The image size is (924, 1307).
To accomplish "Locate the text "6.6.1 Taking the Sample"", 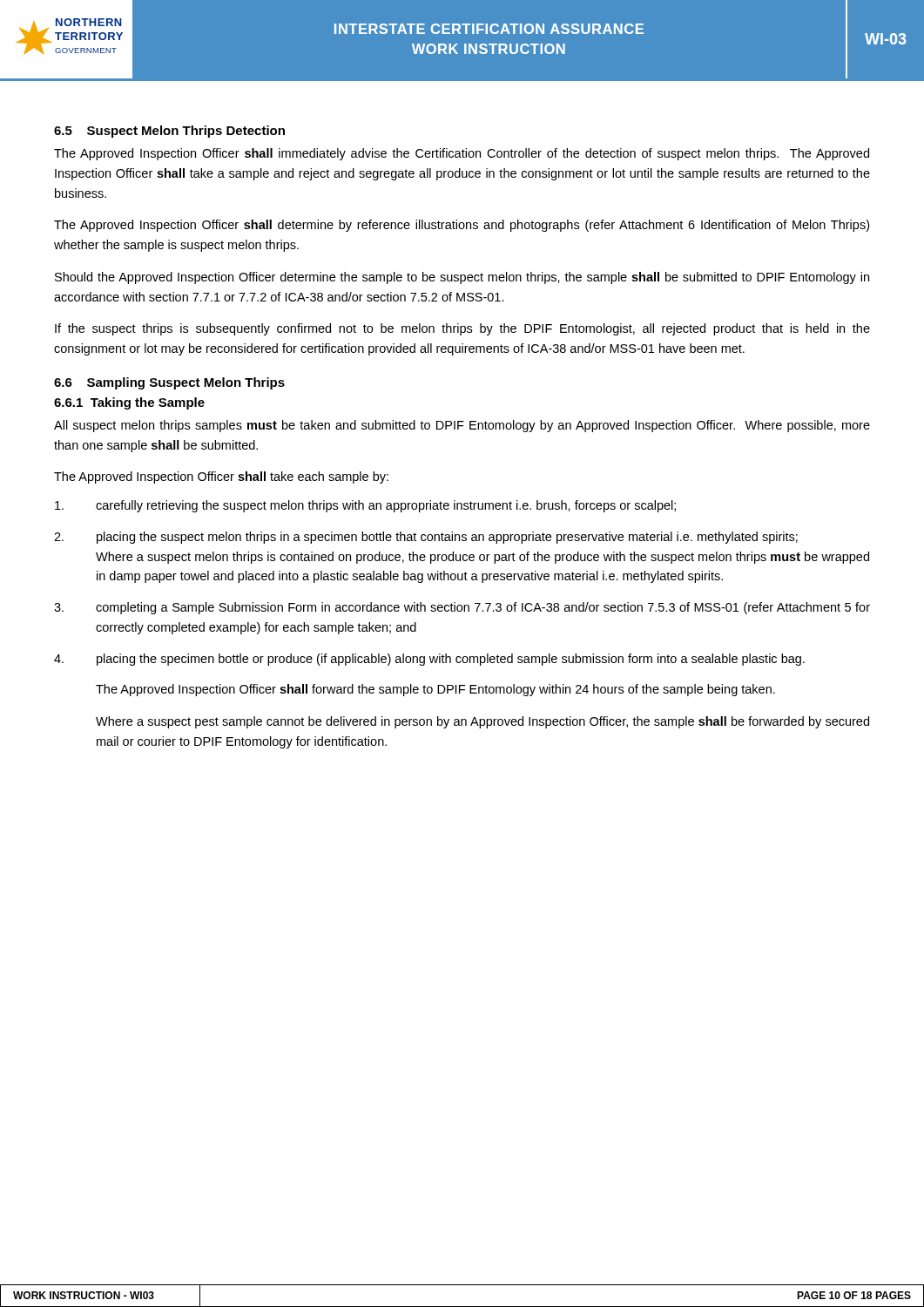I will point(129,402).
